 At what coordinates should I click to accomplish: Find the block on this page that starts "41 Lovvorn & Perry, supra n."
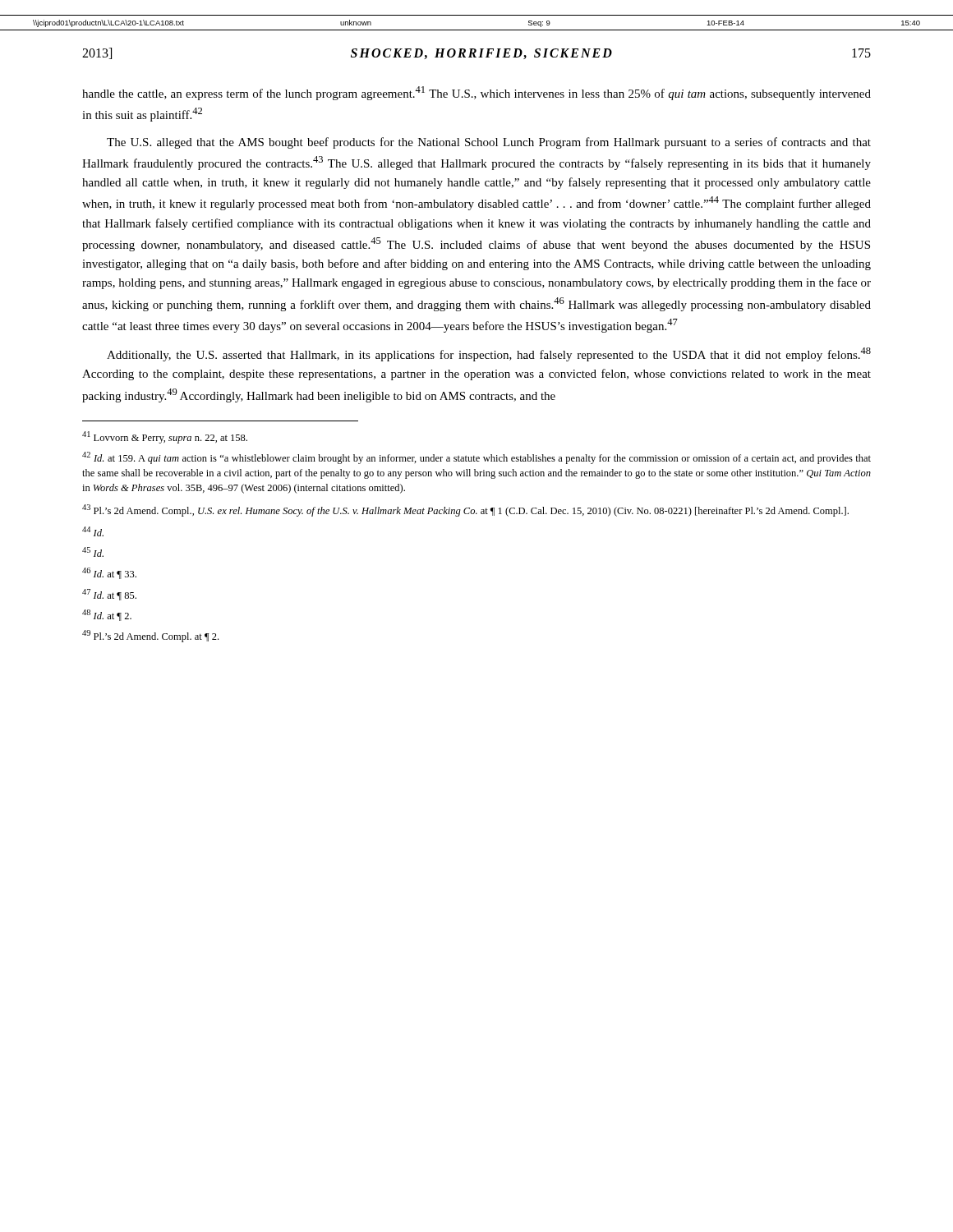[x=165, y=436]
